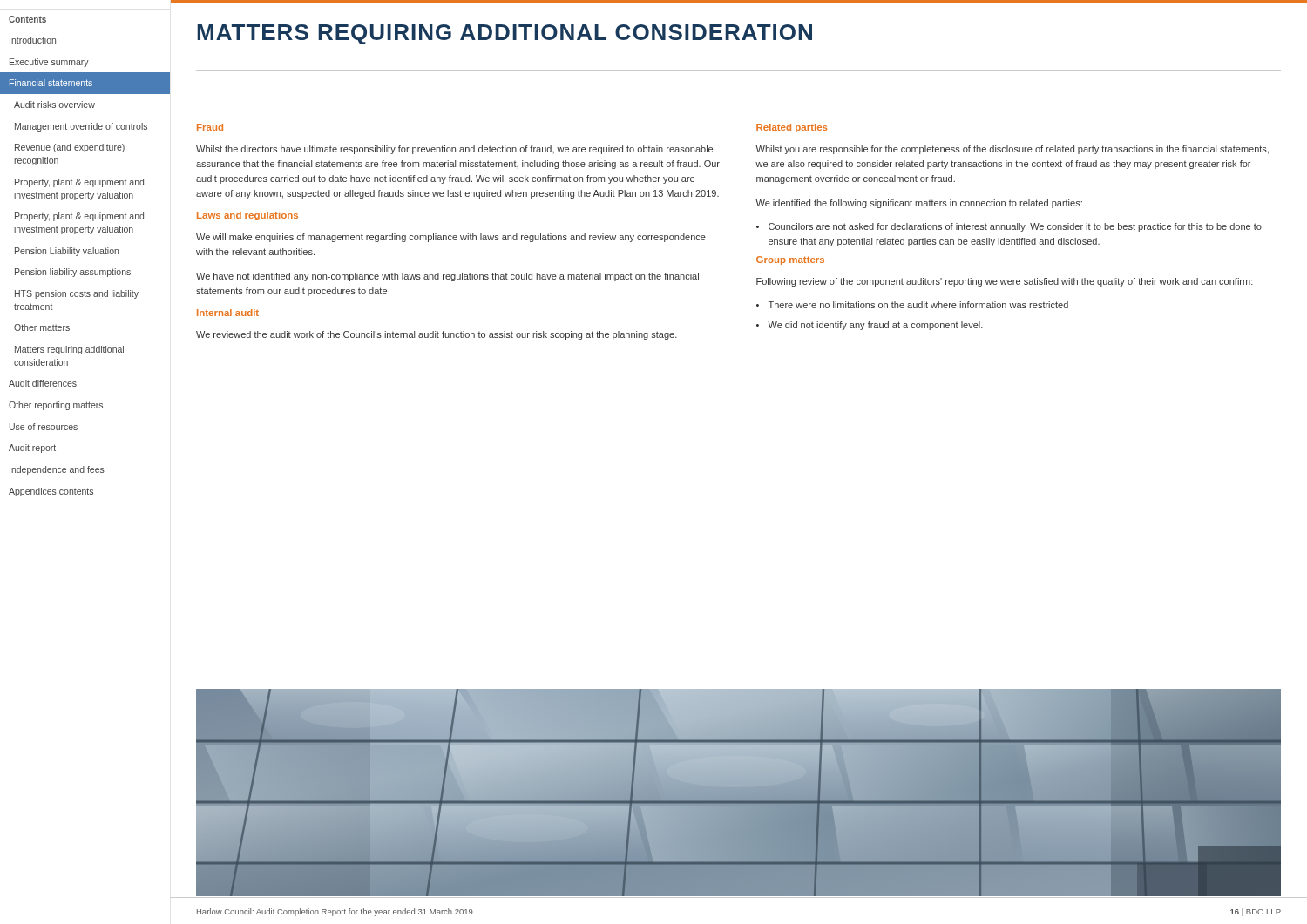Select the title that reads "MATTERS REQUIRING ADDITIONAL CONSIDERATION"
This screenshot has height=924, width=1307.
coord(738,33)
